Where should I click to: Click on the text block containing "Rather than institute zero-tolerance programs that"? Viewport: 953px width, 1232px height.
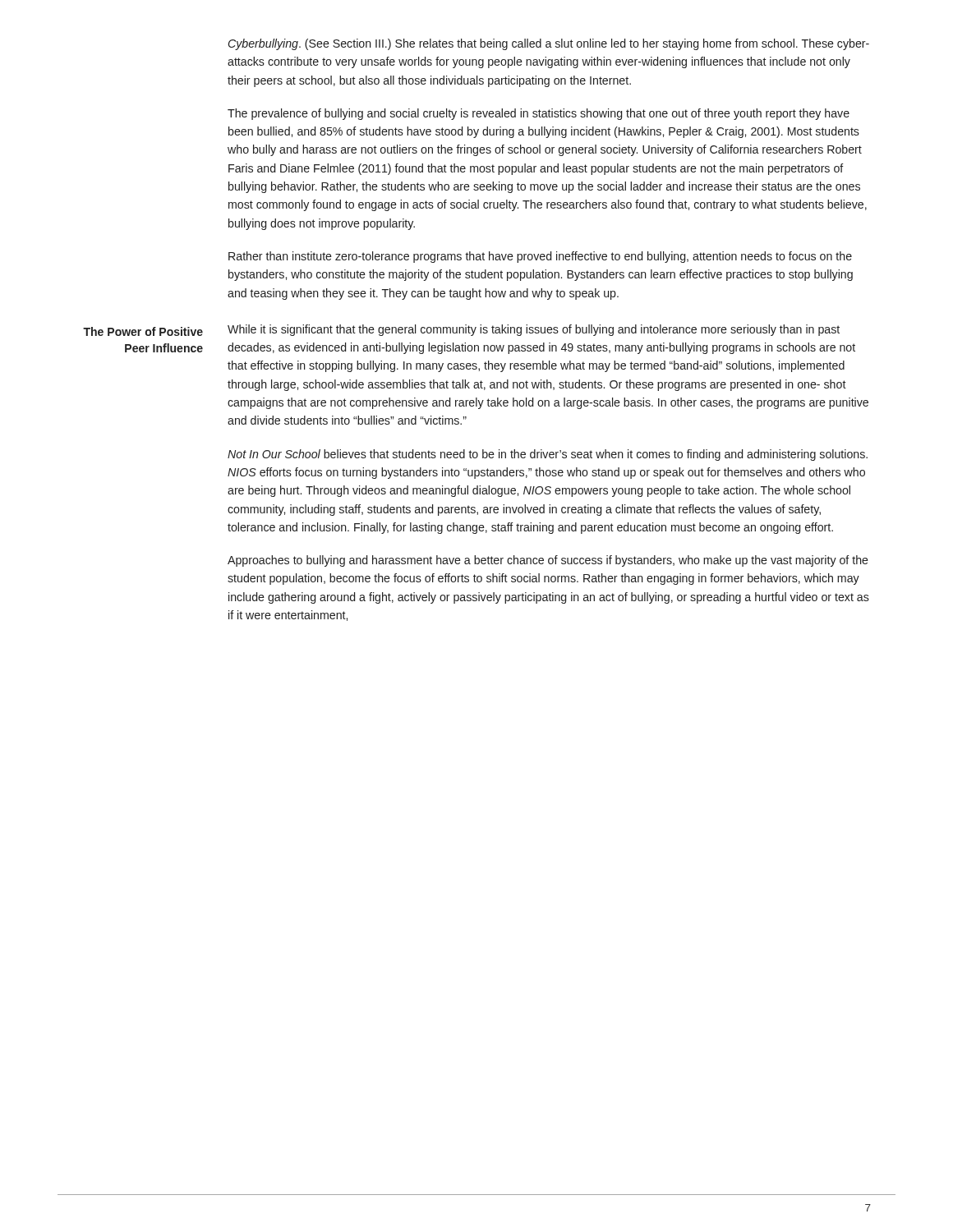pyautogui.click(x=549, y=275)
